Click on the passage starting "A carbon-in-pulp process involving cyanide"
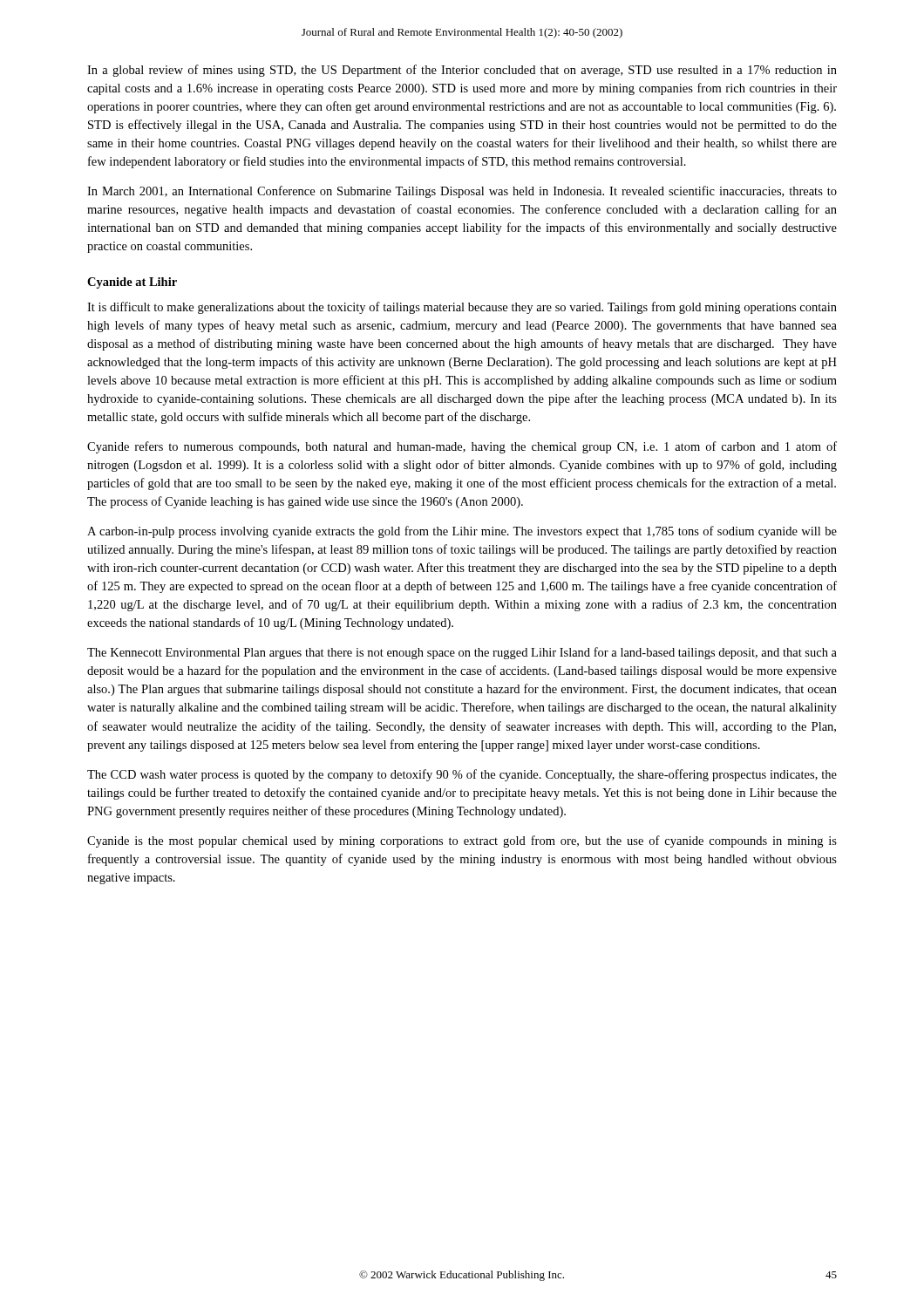The height and width of the screenshot is (1308, 924). click(462, 577)
